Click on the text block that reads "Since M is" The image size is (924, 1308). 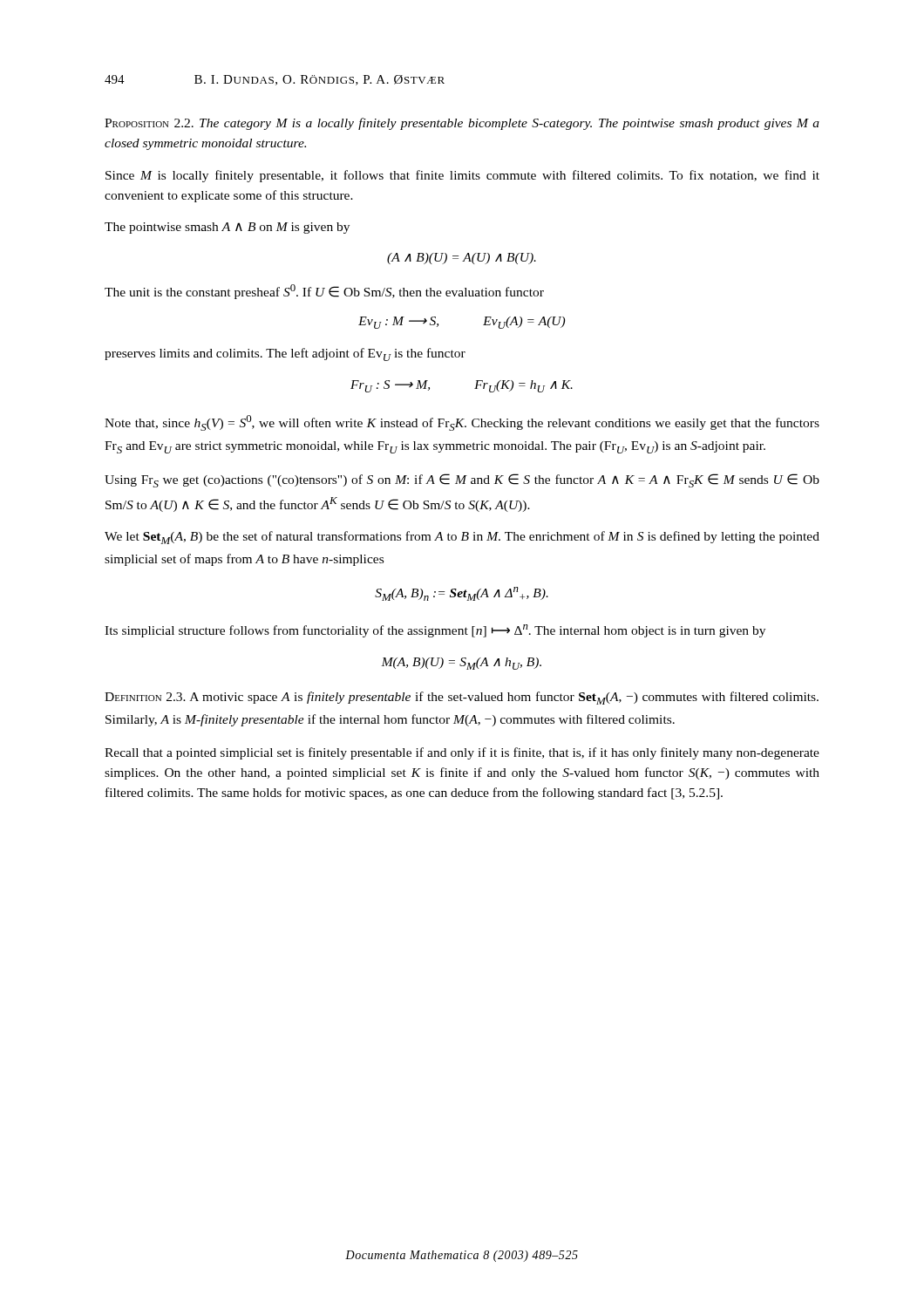click(462, 185)
